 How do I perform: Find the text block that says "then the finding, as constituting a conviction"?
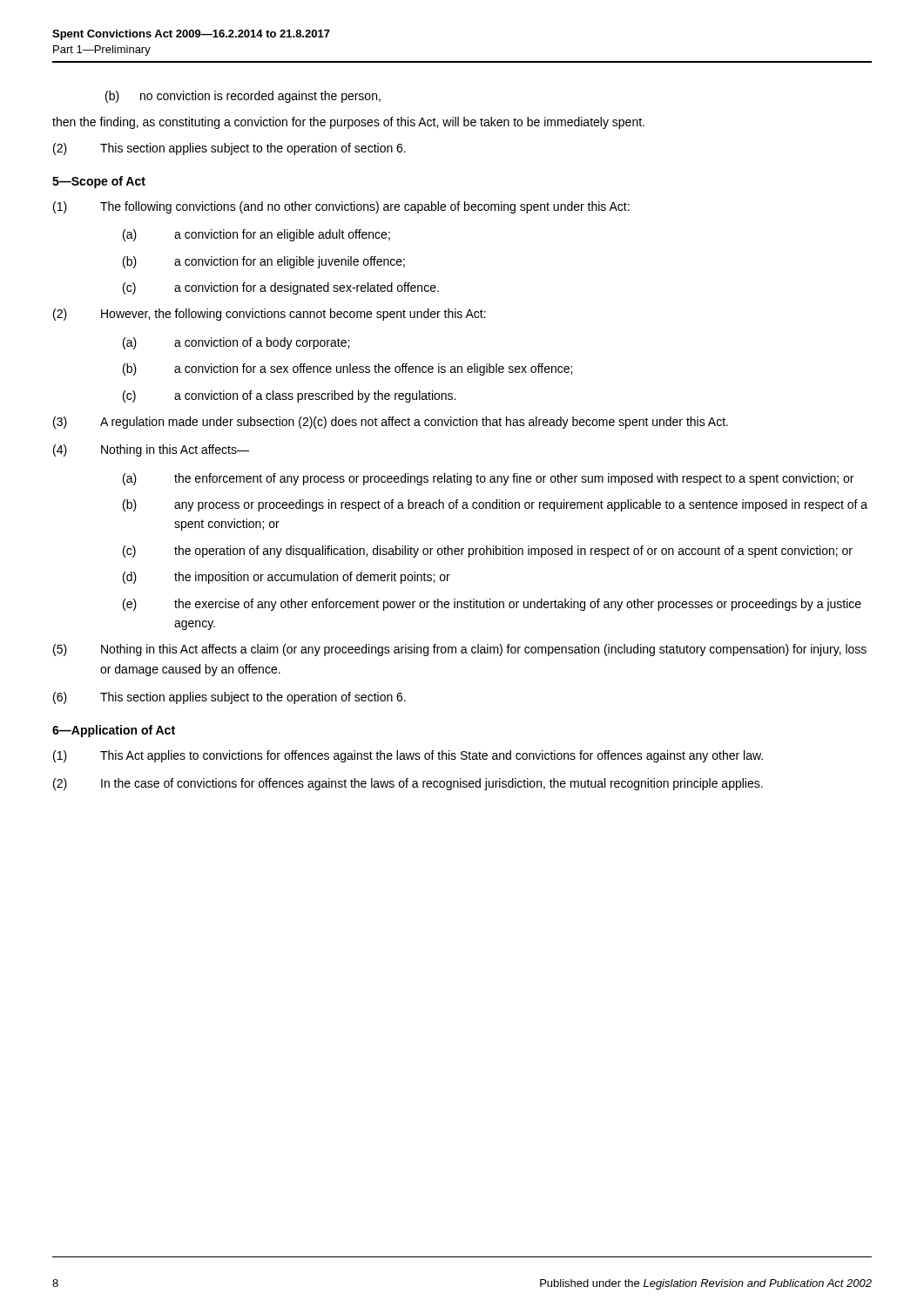tap(349, 122)
